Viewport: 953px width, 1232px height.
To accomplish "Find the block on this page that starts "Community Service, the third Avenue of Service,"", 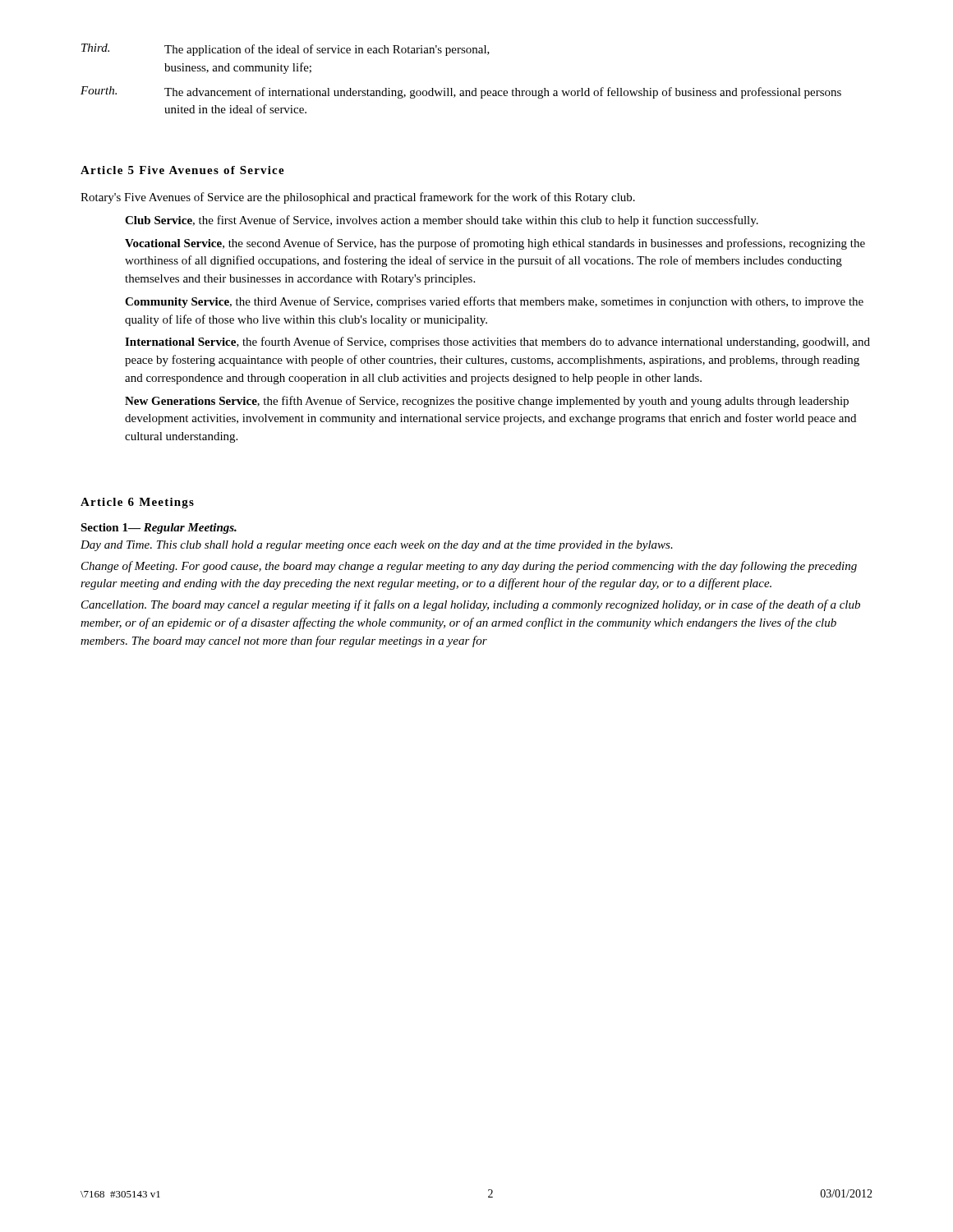I will pos(494,310).
